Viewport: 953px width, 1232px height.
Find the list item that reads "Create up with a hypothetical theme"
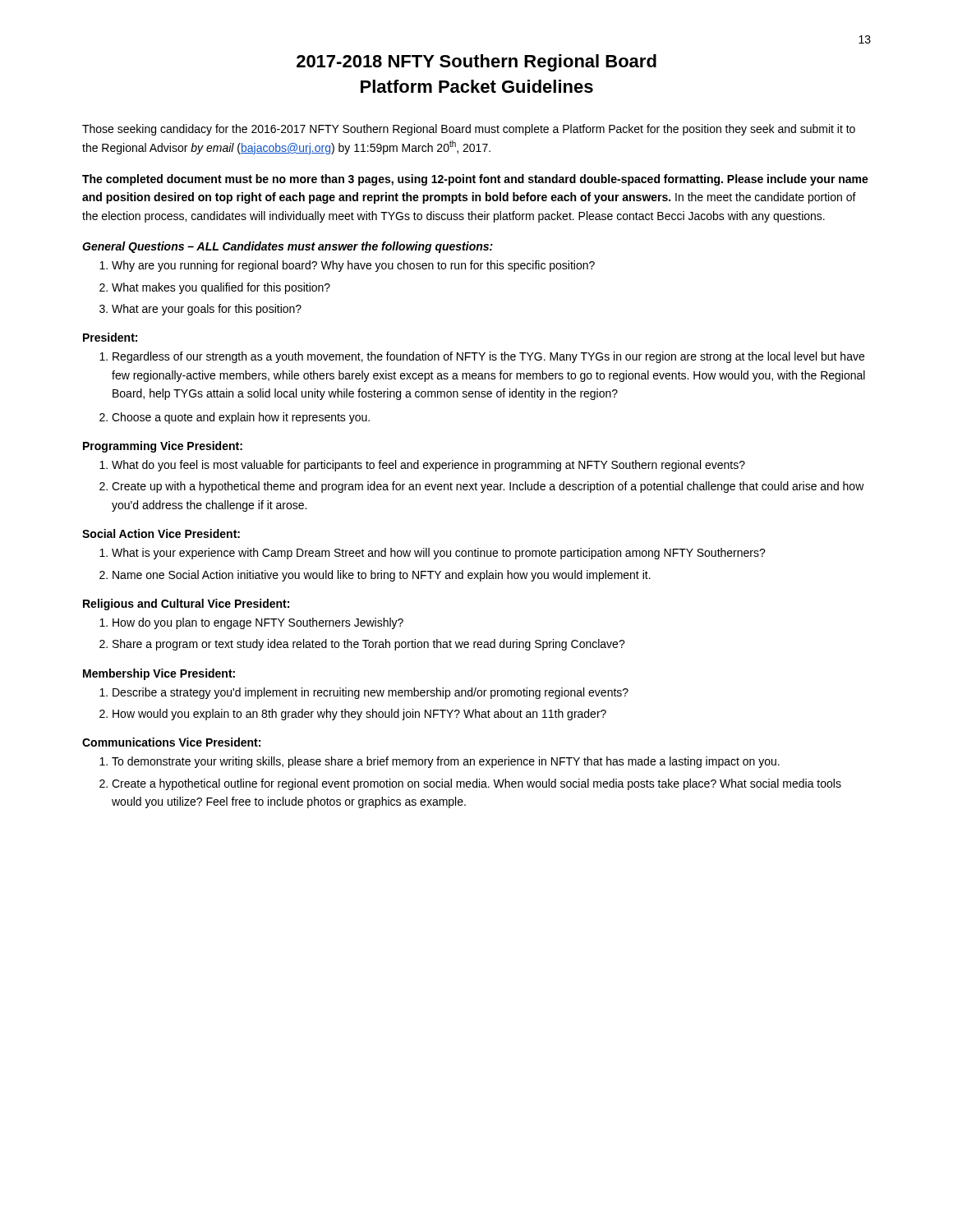488,496
